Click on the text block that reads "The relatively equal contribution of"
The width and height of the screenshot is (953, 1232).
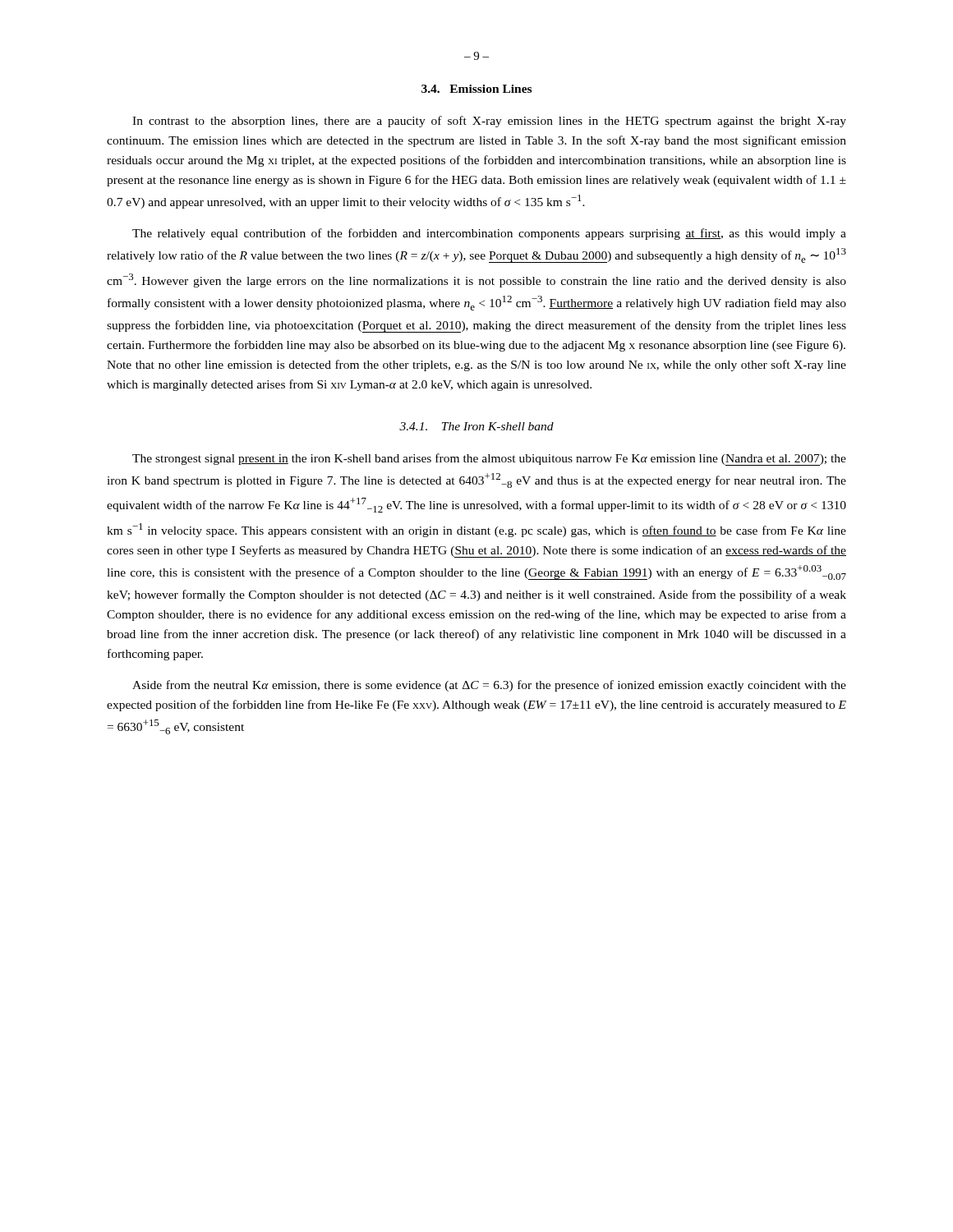pyautogui.click(x=476, y=309)
